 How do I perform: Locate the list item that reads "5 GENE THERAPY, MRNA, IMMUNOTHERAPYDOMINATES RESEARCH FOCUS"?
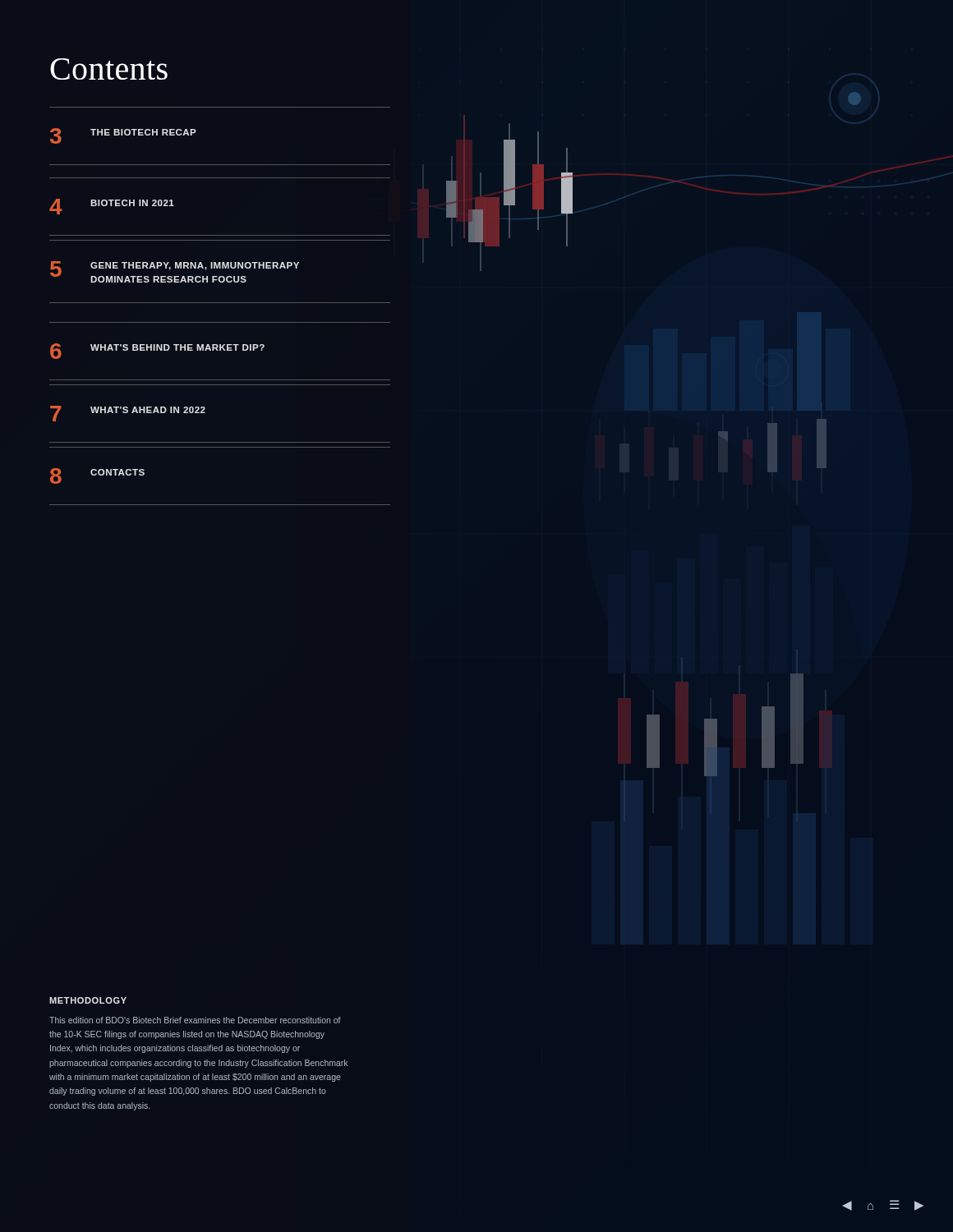(x=220, y=271)
